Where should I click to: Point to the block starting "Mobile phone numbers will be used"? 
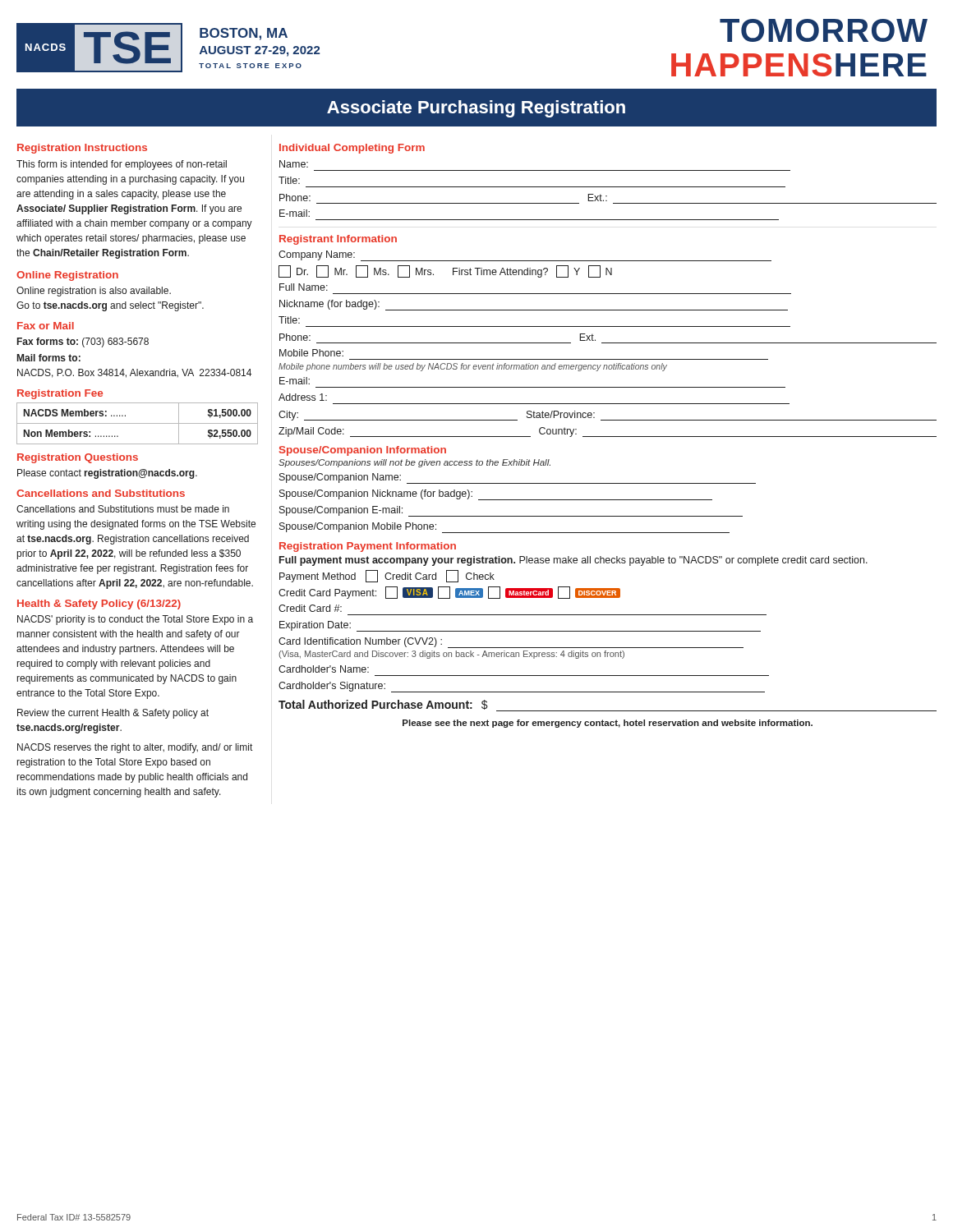click(473, 366)
